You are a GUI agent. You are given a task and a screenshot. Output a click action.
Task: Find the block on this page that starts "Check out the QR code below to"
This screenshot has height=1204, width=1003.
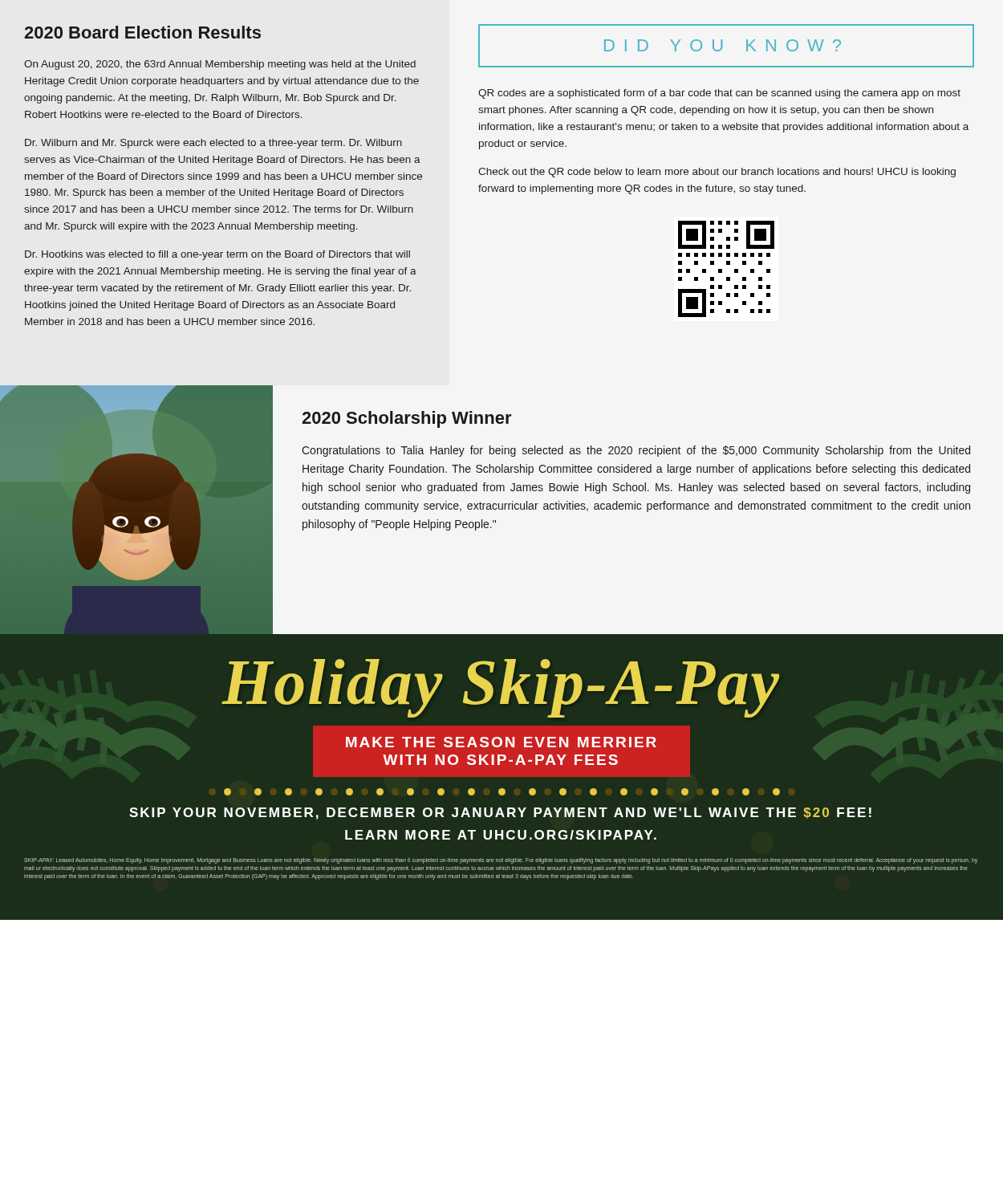726,180
